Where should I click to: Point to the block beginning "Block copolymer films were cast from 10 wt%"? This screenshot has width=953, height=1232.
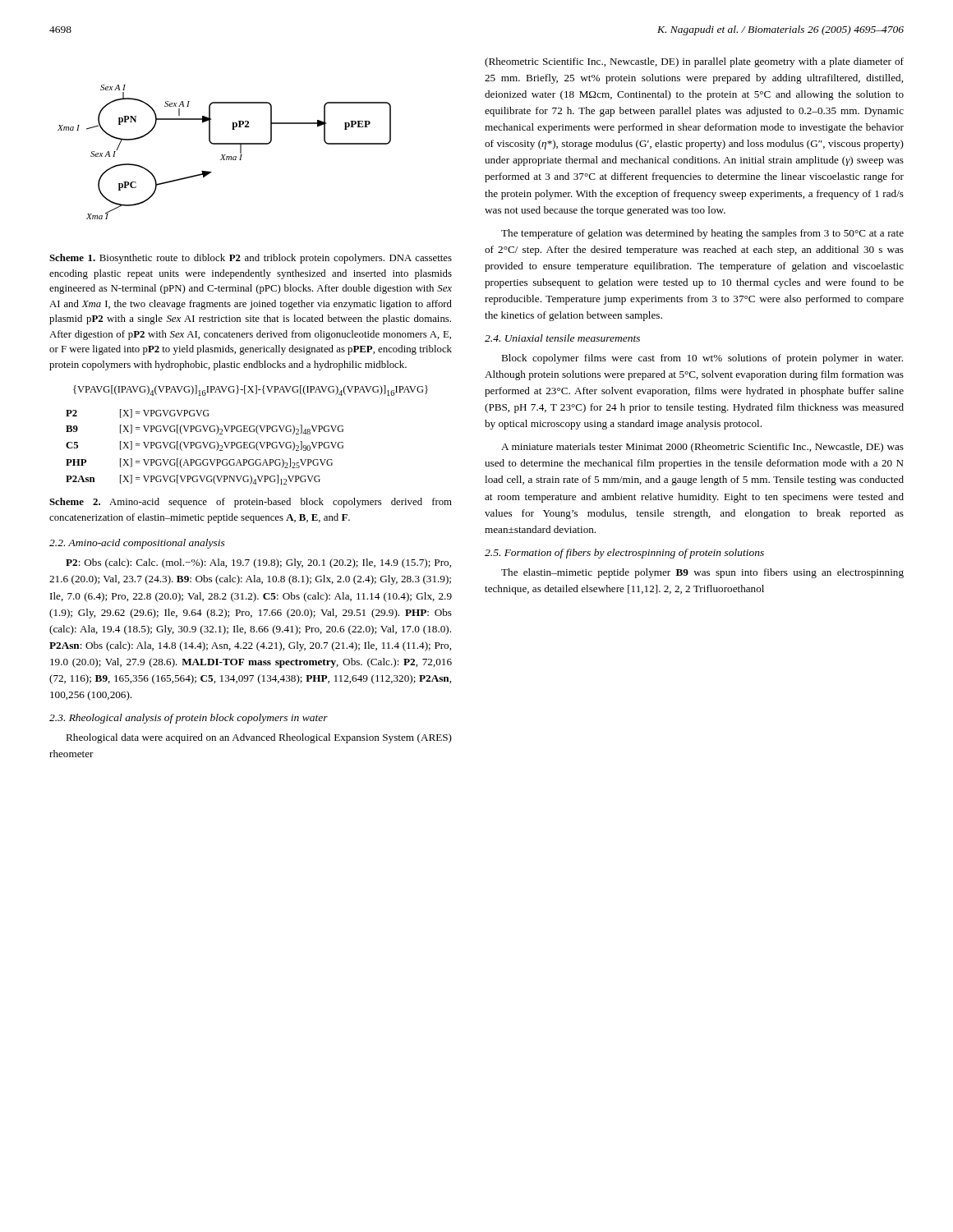(x=694, y=444)
